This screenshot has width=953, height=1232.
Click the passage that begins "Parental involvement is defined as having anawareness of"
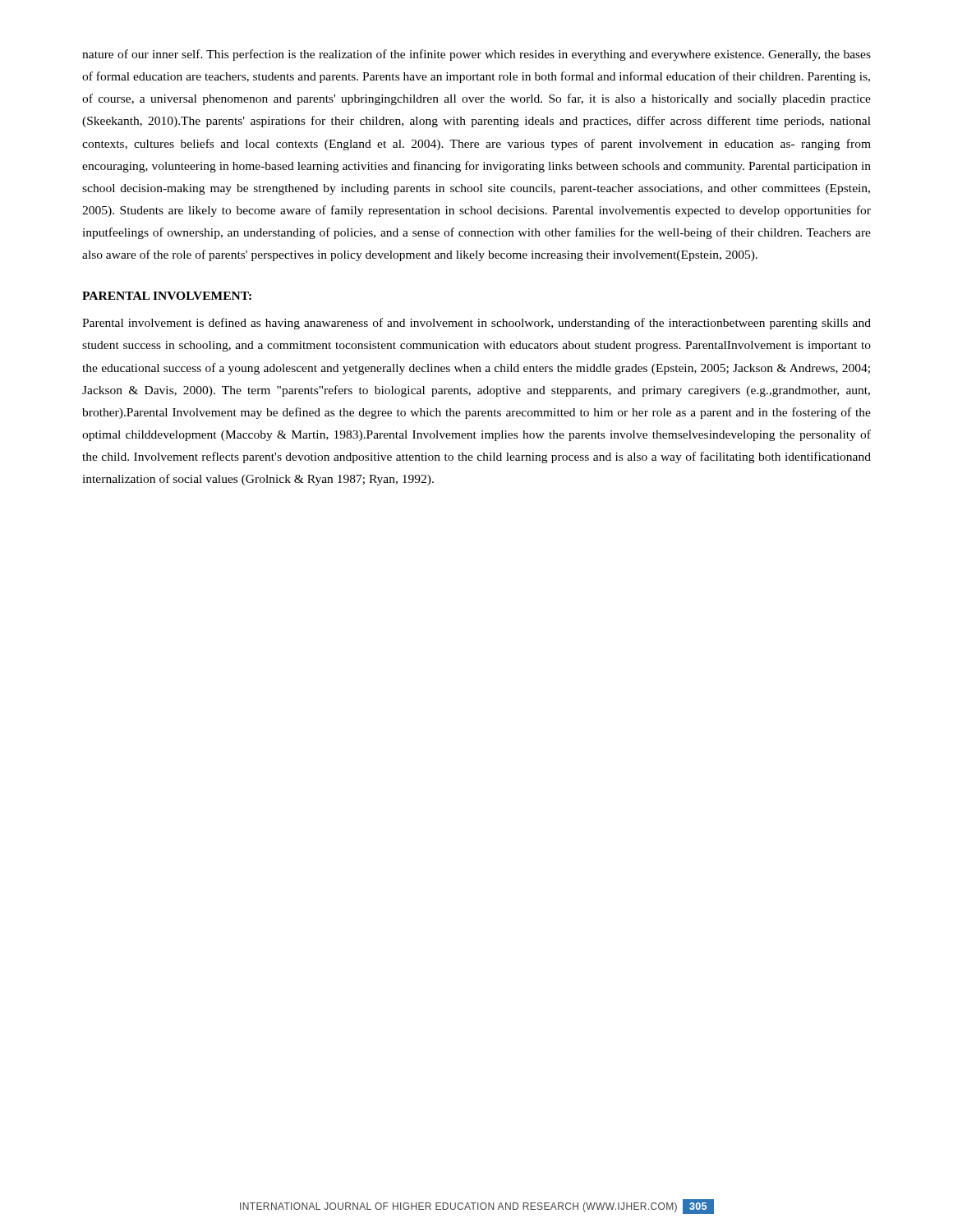[476, 401]
